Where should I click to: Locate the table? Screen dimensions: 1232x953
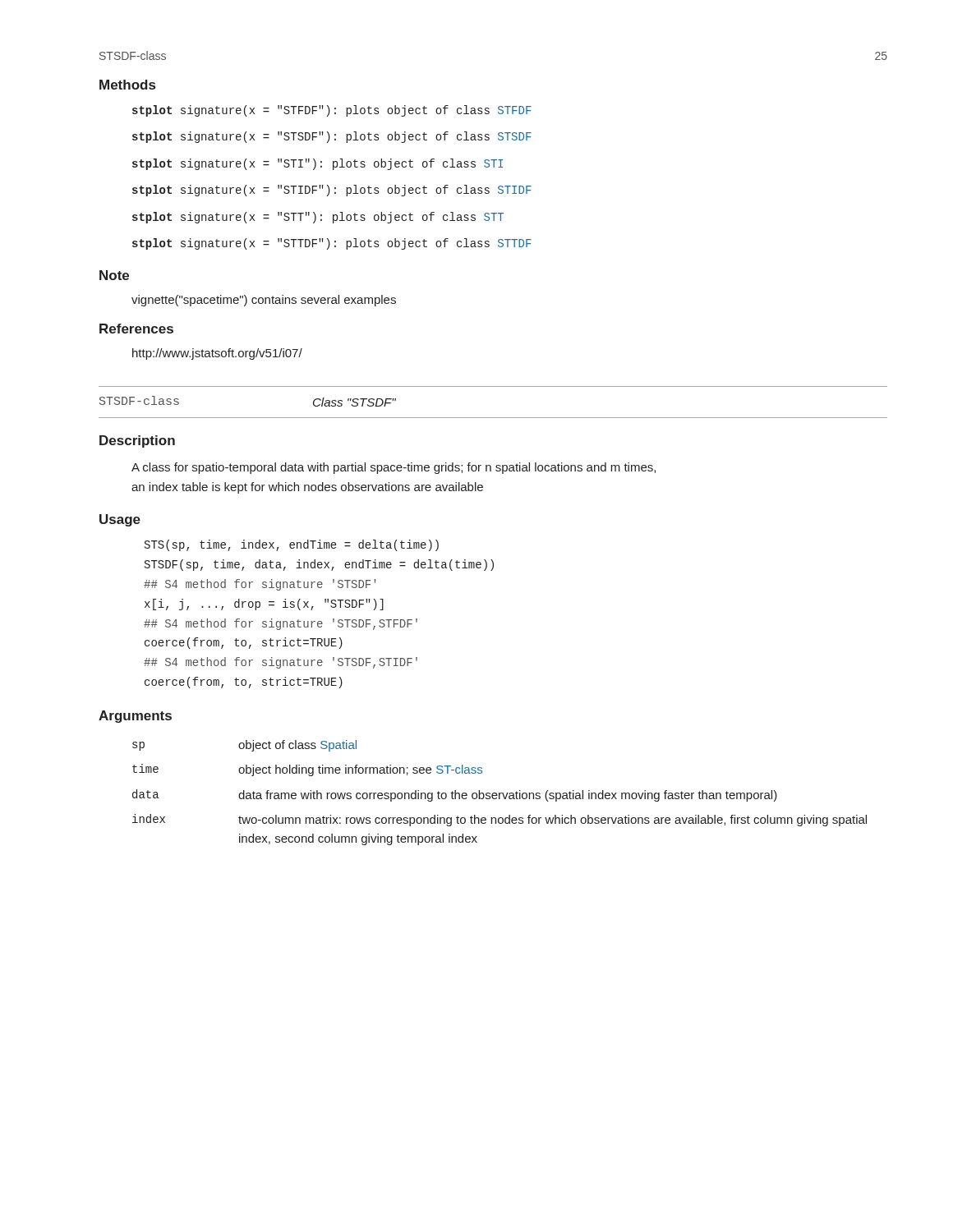[493, 792]
